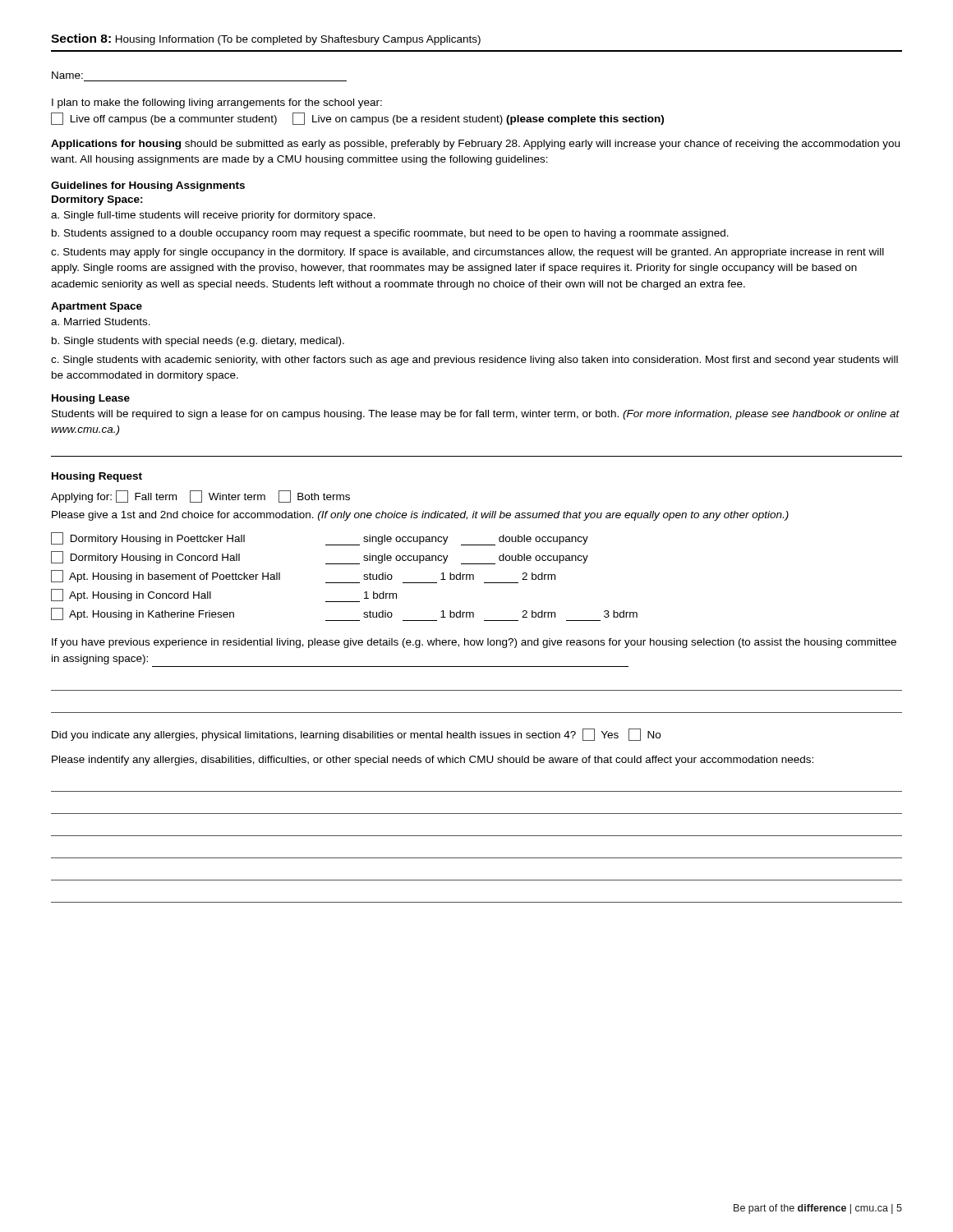
Task: Select the block starting "Housing Lease"
Action: point(90,398)
